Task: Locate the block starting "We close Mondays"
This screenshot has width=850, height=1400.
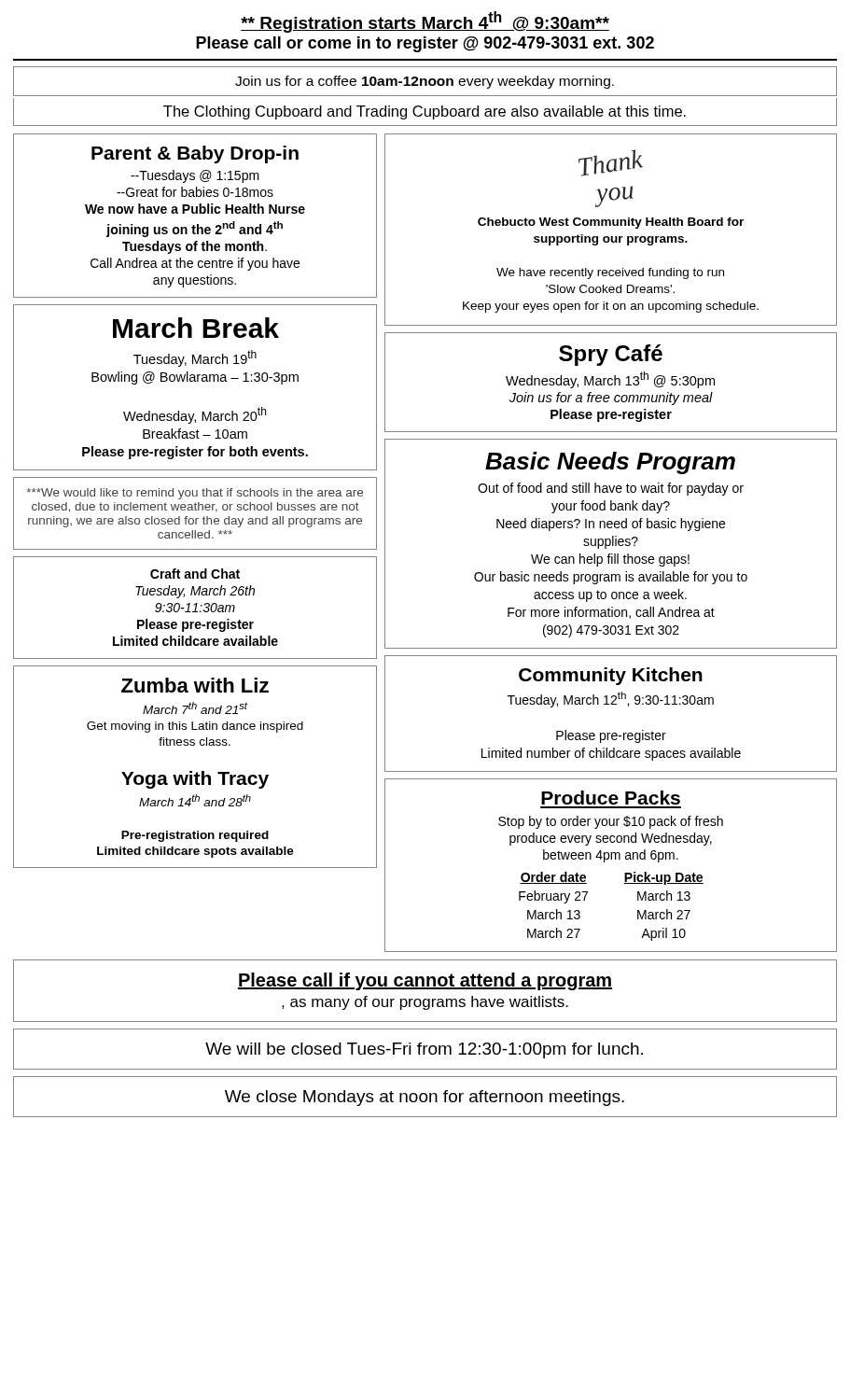Action: click(425, 1096)
